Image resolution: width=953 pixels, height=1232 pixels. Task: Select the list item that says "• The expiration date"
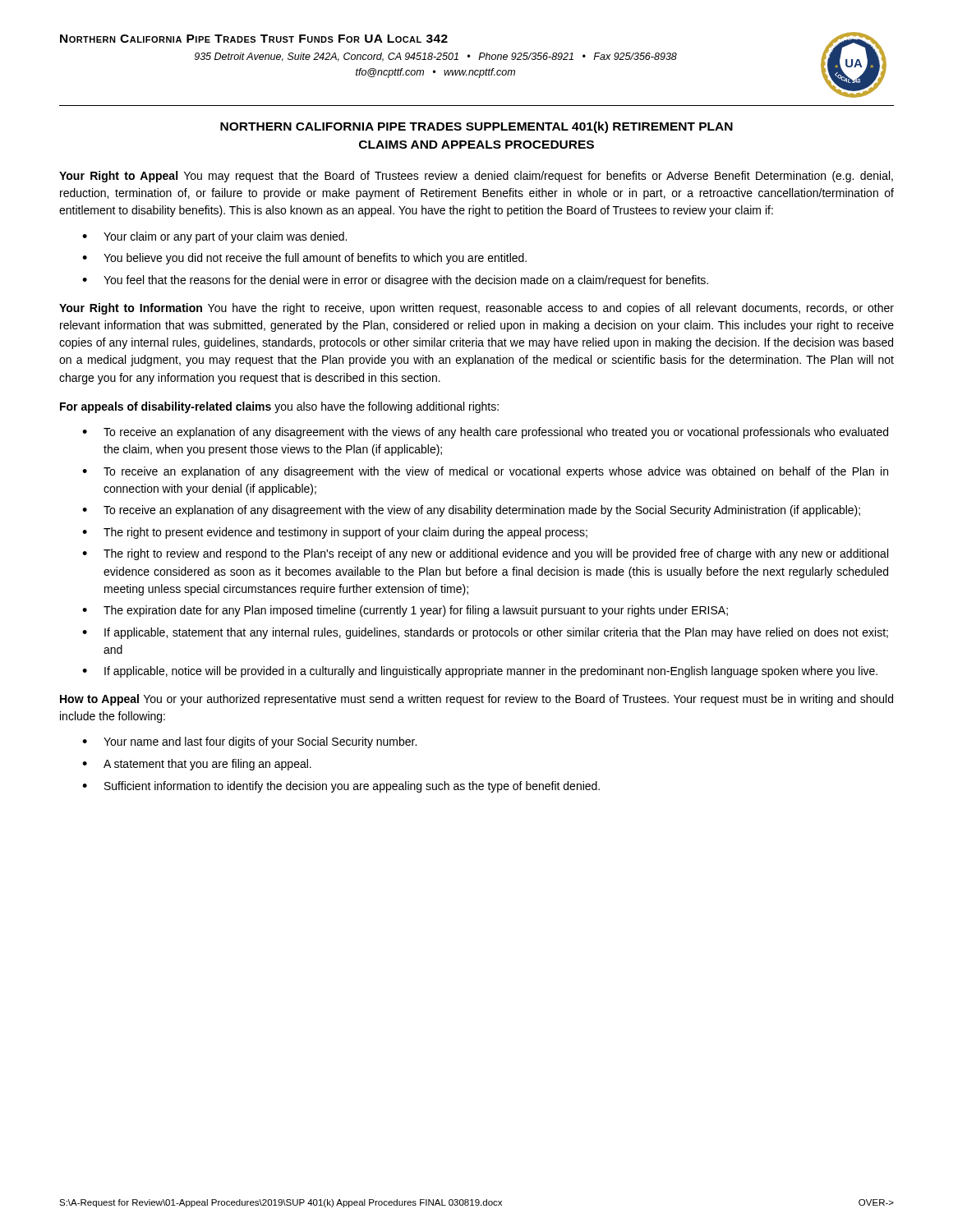(x=476, y=611)
